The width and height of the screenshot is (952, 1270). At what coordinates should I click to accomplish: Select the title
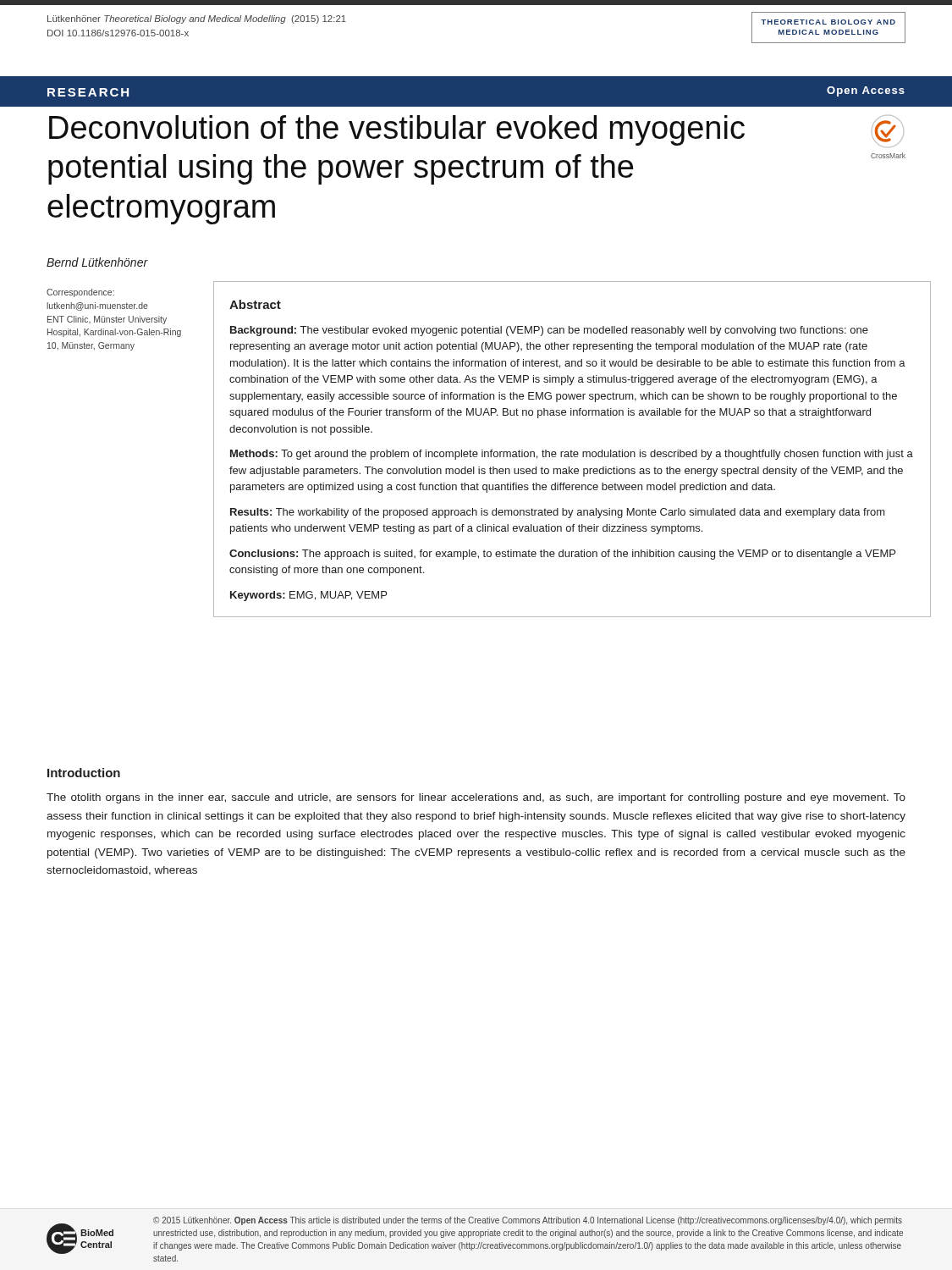396,167
